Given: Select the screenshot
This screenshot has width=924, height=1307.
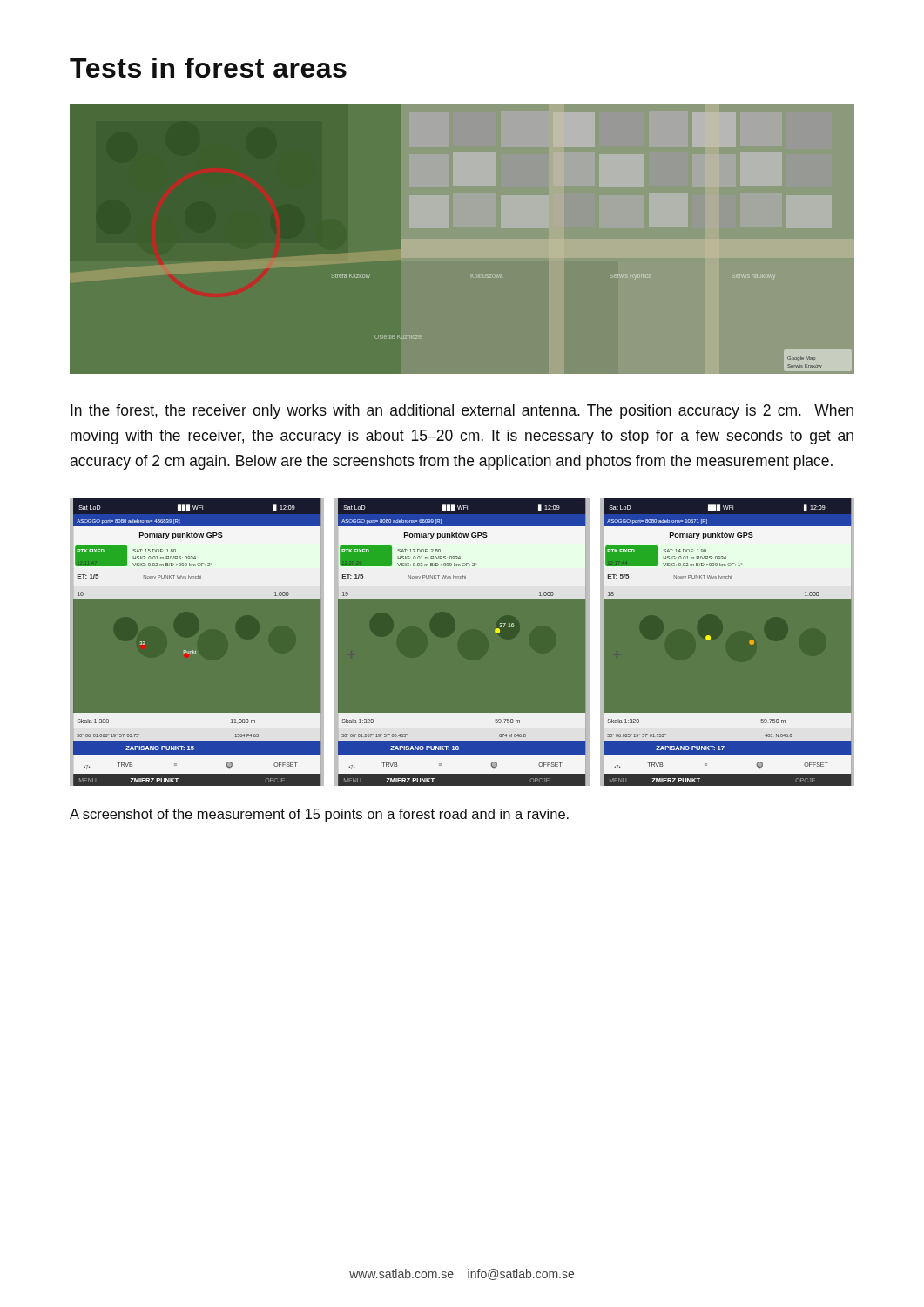Looking at the screenshot, I should coord(462,642).
